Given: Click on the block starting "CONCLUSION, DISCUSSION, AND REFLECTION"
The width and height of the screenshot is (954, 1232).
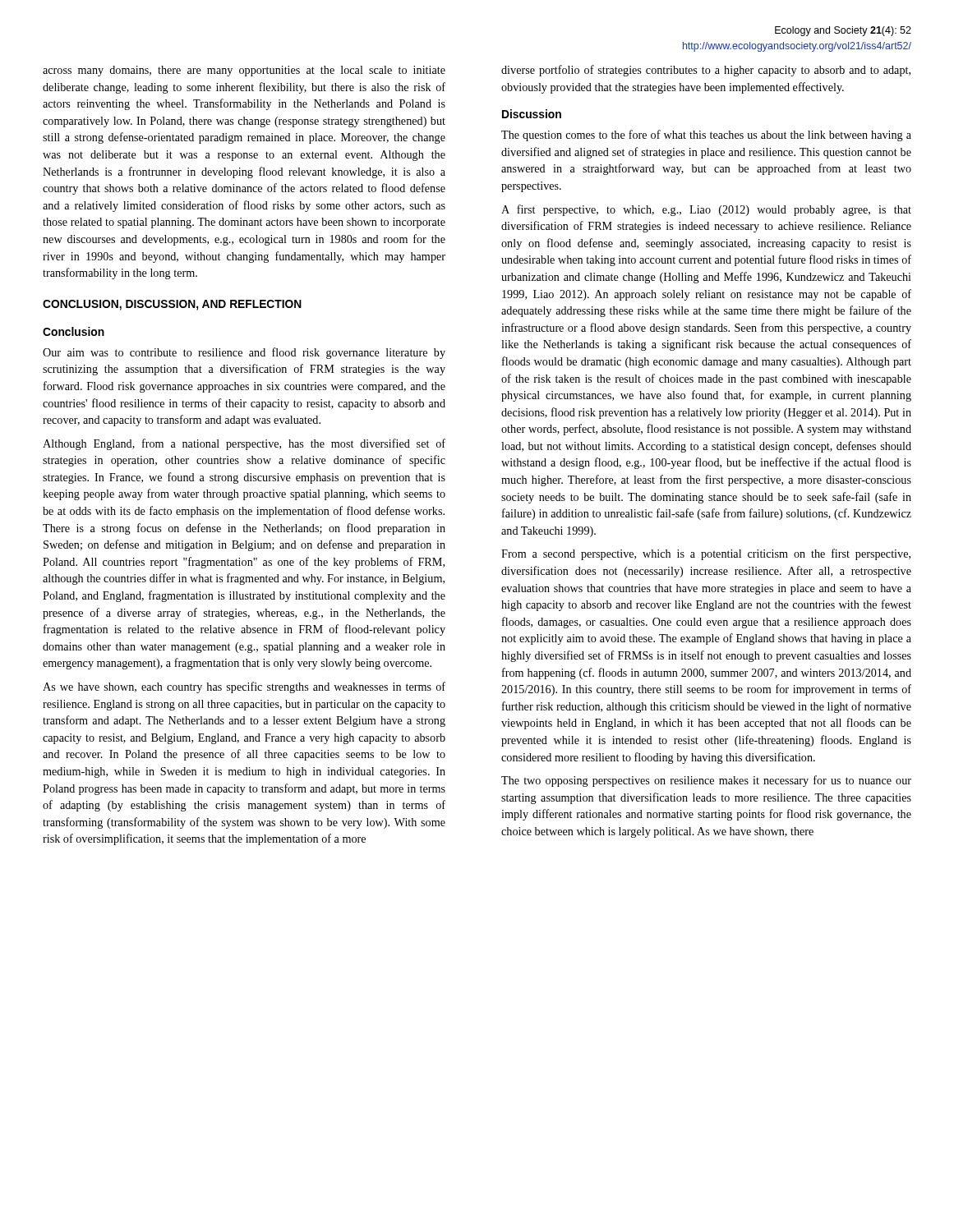Looking at the screenshot, I should coord(172,304).
